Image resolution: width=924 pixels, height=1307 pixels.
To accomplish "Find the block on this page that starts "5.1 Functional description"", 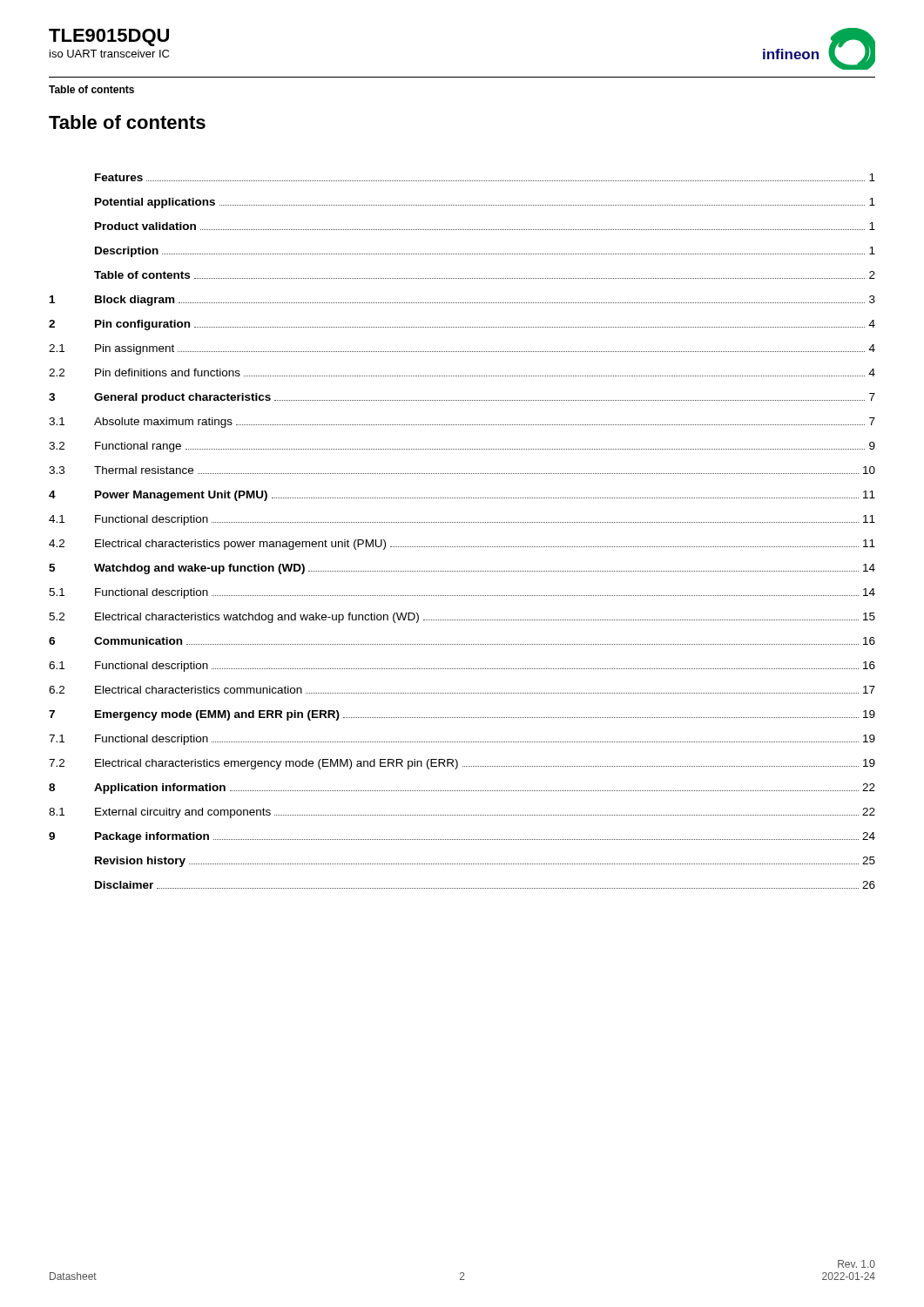I will (x=462, y=592).
